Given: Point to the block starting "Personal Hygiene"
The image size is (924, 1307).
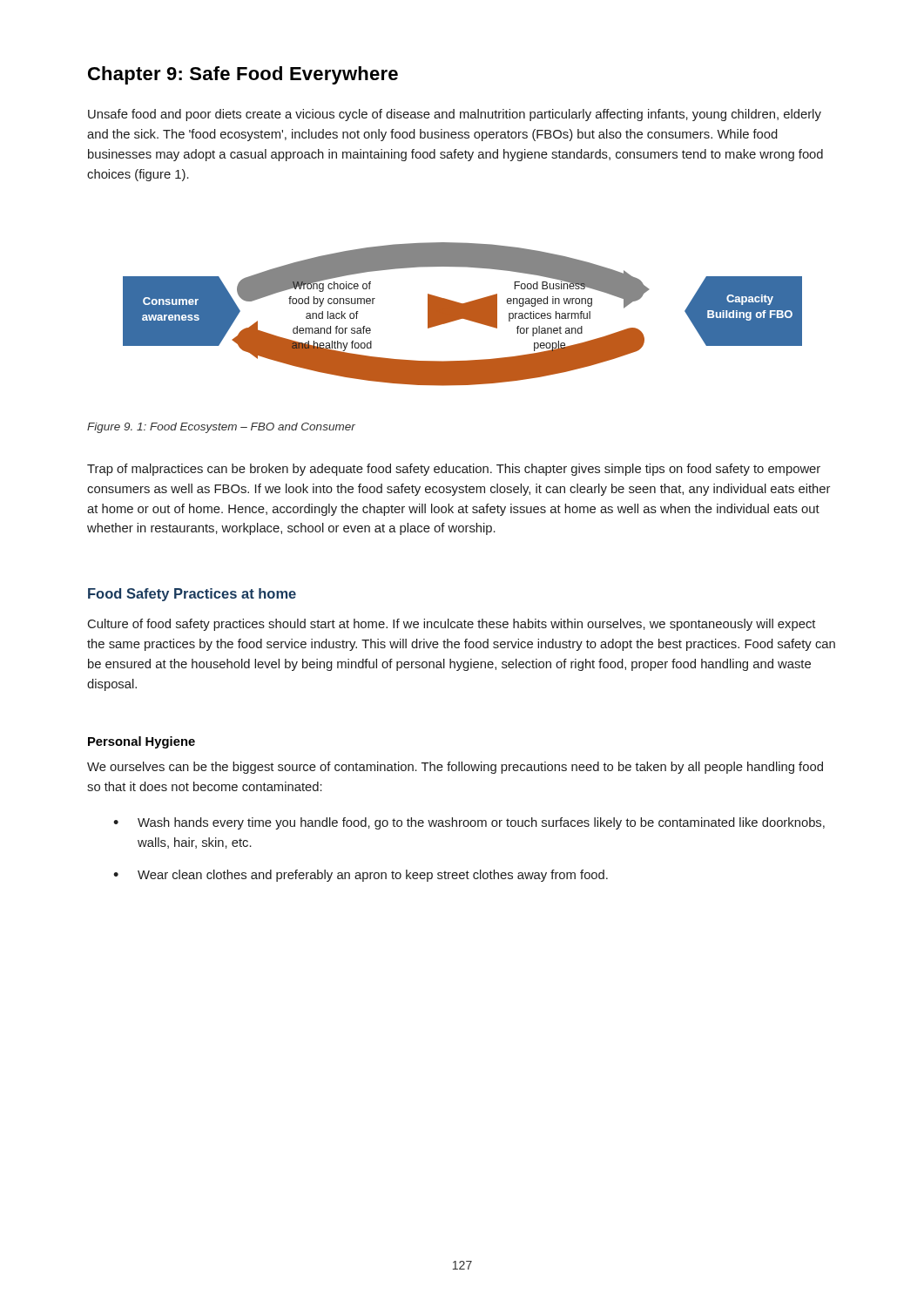Looking at the screenshot, I should click(141, 742).
